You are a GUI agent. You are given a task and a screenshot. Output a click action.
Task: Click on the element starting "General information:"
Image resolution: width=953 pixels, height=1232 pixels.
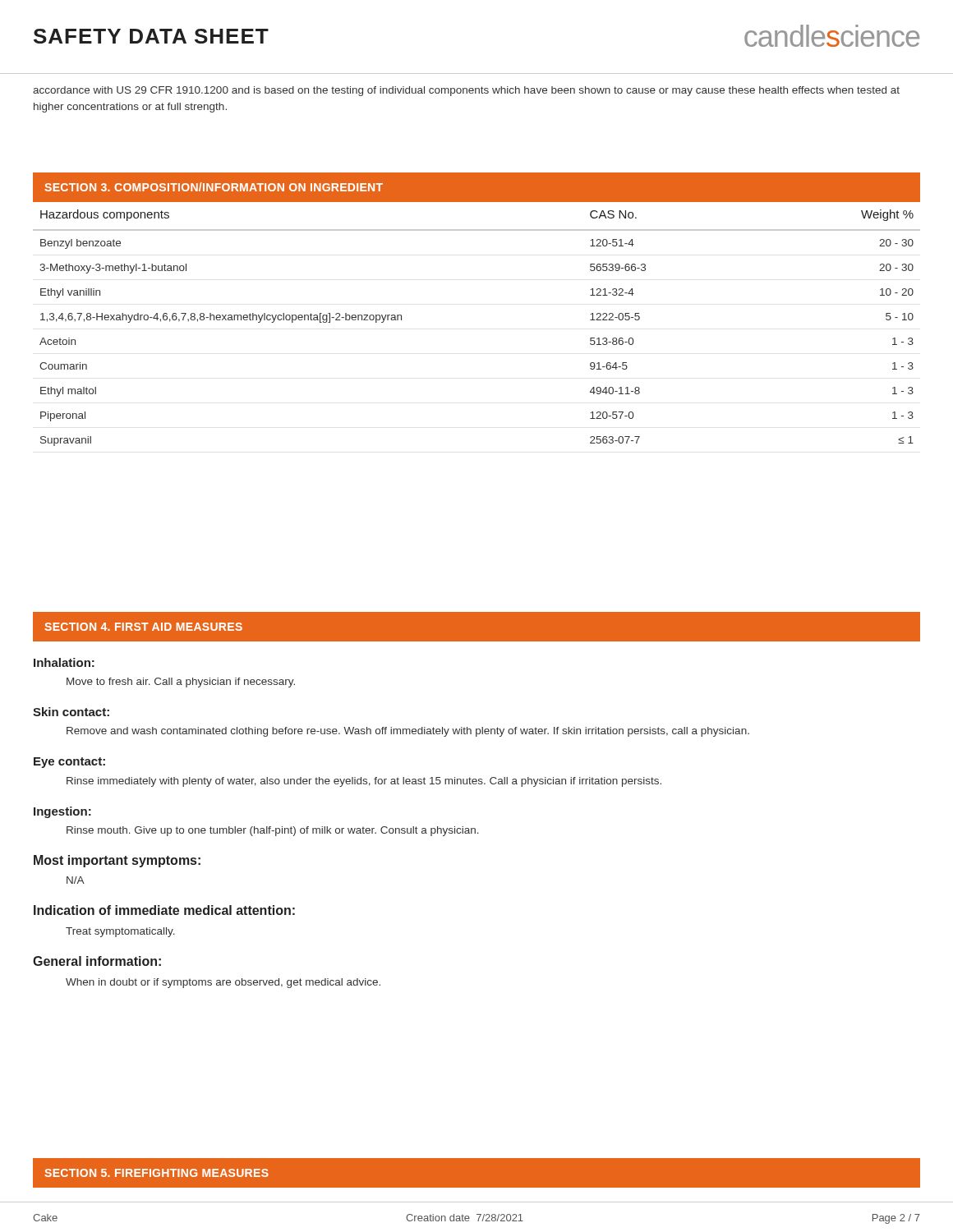(97, 962)
